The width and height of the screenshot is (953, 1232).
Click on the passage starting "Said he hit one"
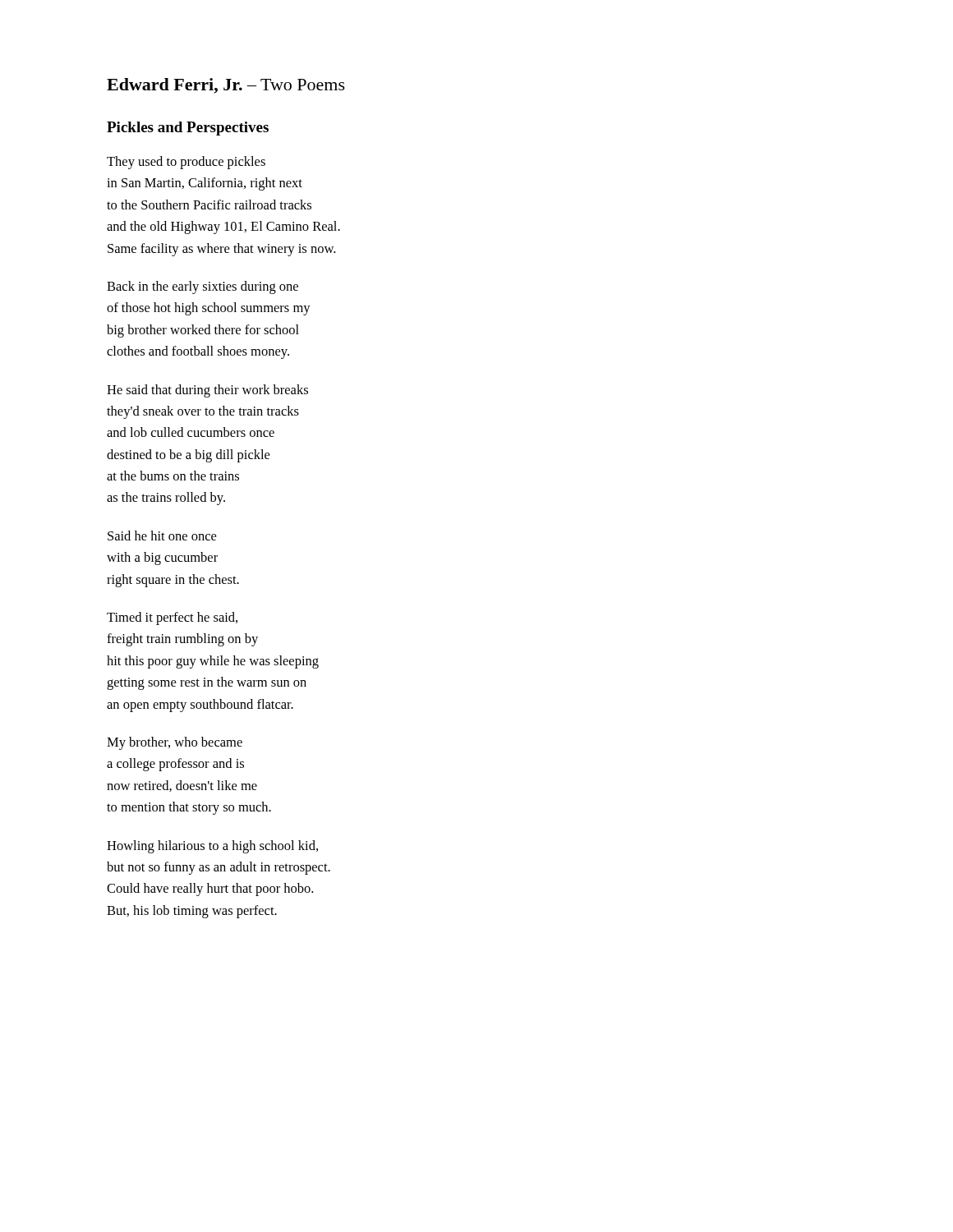[x=173, y=557]
